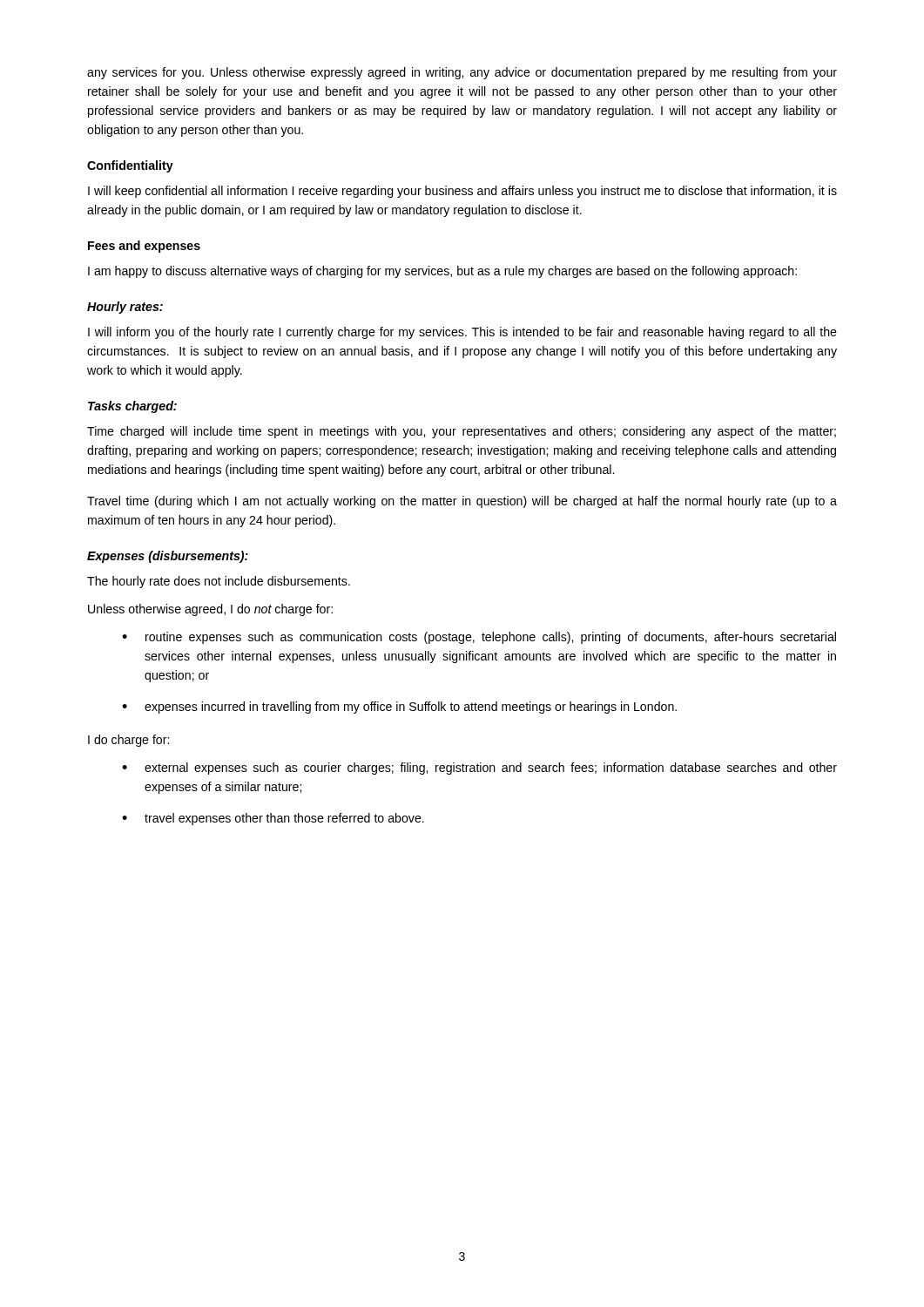The height and width of the screenshot is (1307, 924).
Task: Click on the passage starting "I will keep confidential all information I"
Action: tap(462, 200)
